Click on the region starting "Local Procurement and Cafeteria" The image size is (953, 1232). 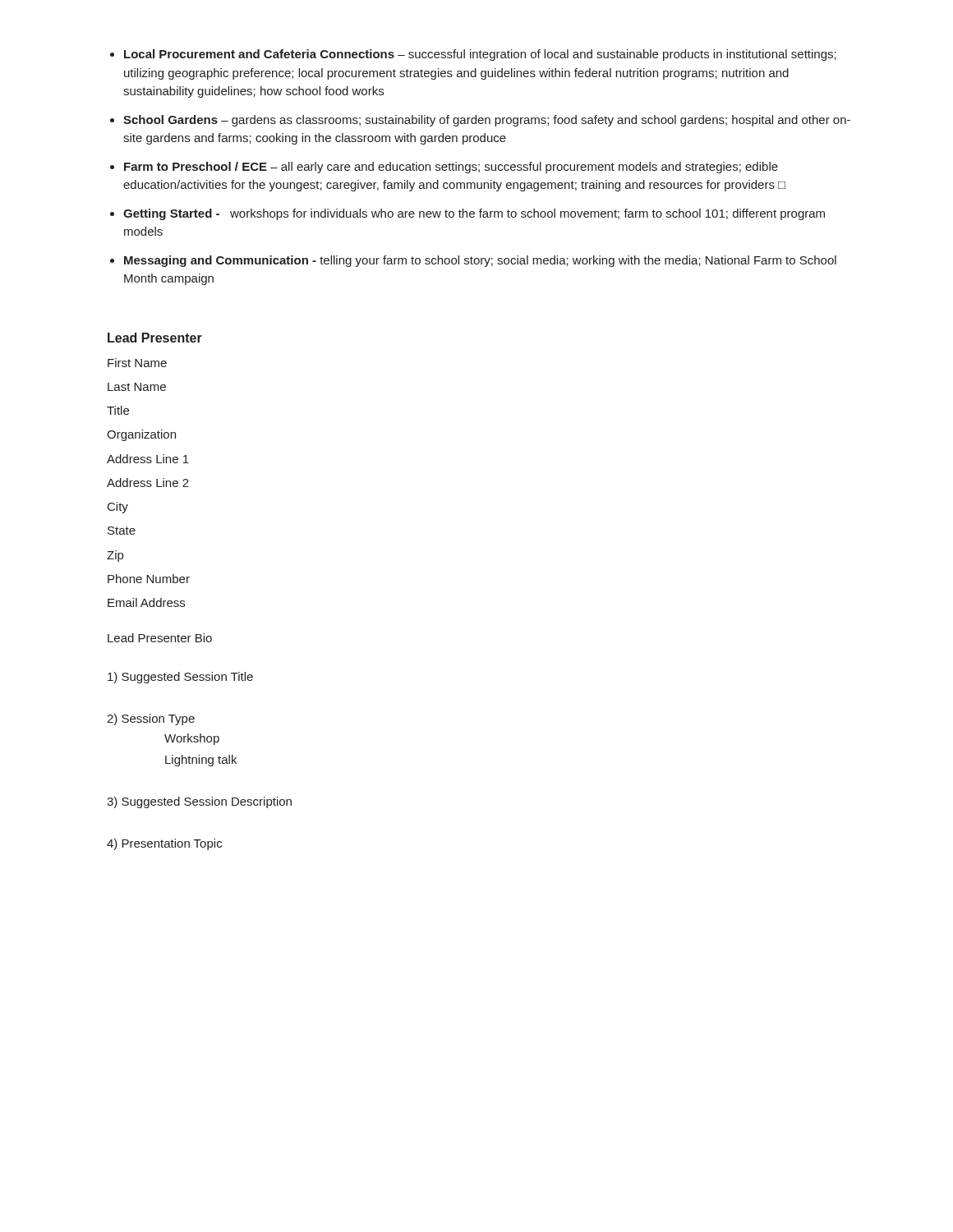[x=480, y=72]
